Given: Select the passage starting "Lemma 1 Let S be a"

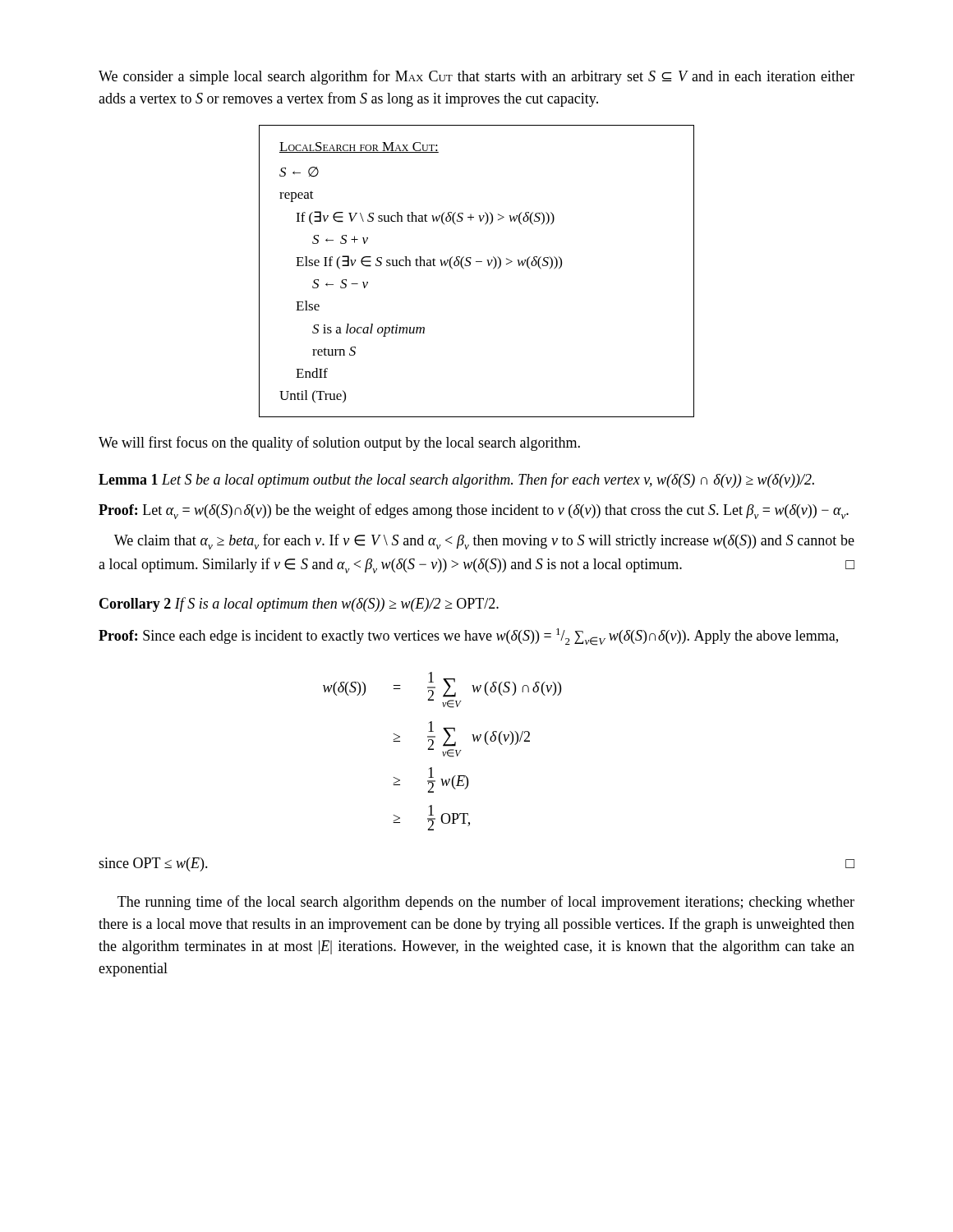Looking at the screenshot, I should tap(457, 480).
